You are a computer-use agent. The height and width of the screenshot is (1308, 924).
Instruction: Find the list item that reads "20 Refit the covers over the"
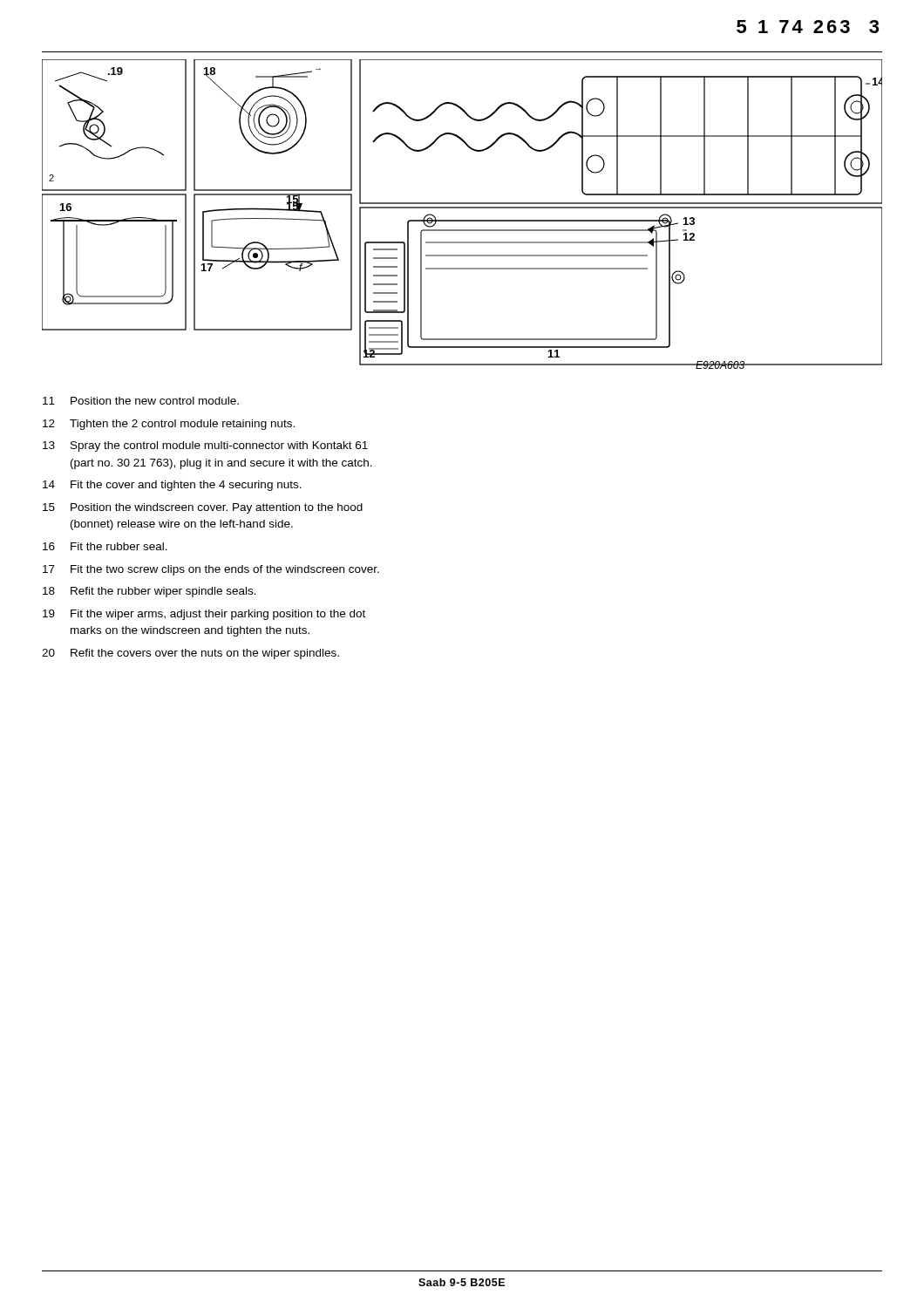point(212,653)
